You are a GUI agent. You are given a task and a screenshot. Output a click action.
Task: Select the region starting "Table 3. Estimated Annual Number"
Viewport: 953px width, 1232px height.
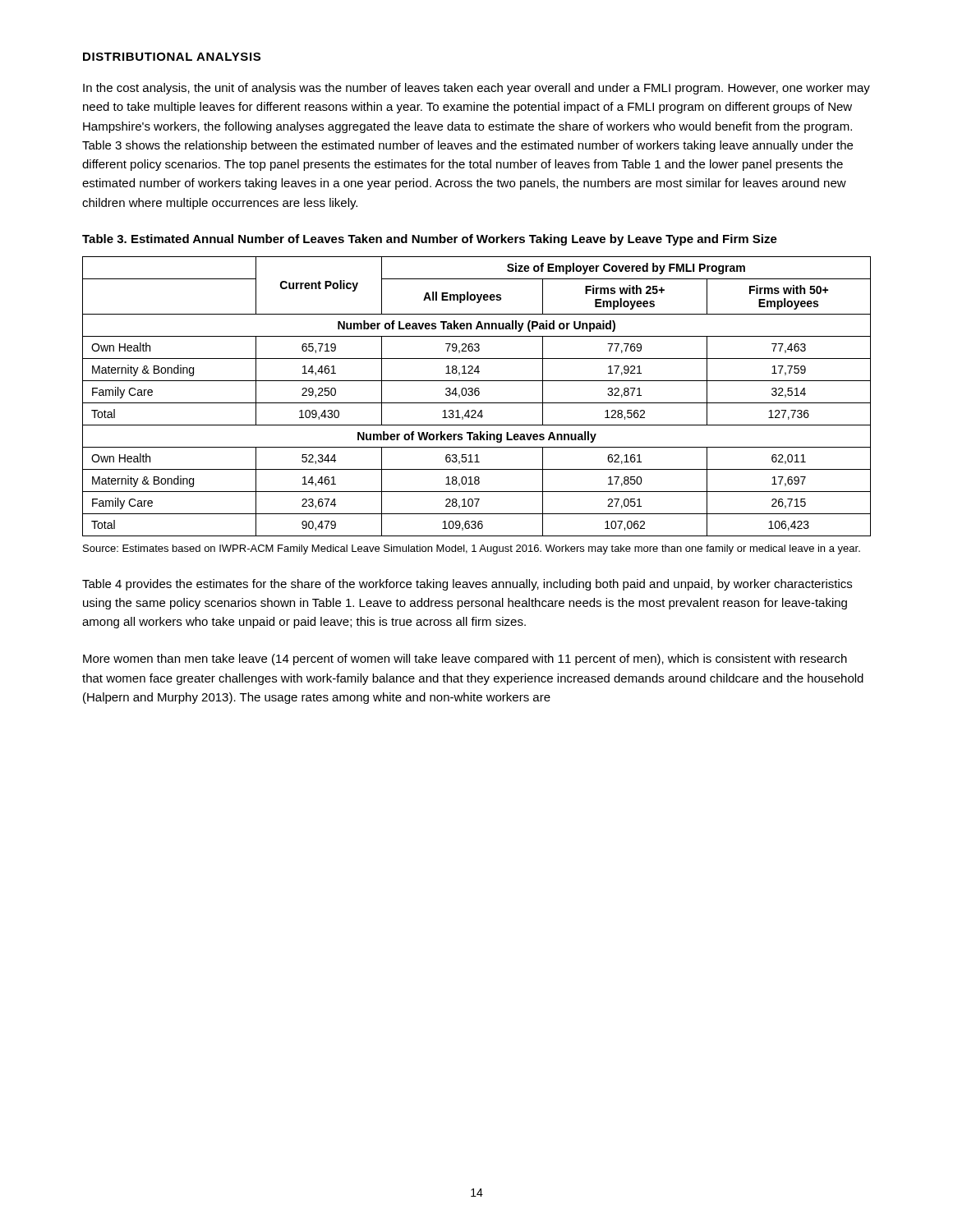coord(430,238)
